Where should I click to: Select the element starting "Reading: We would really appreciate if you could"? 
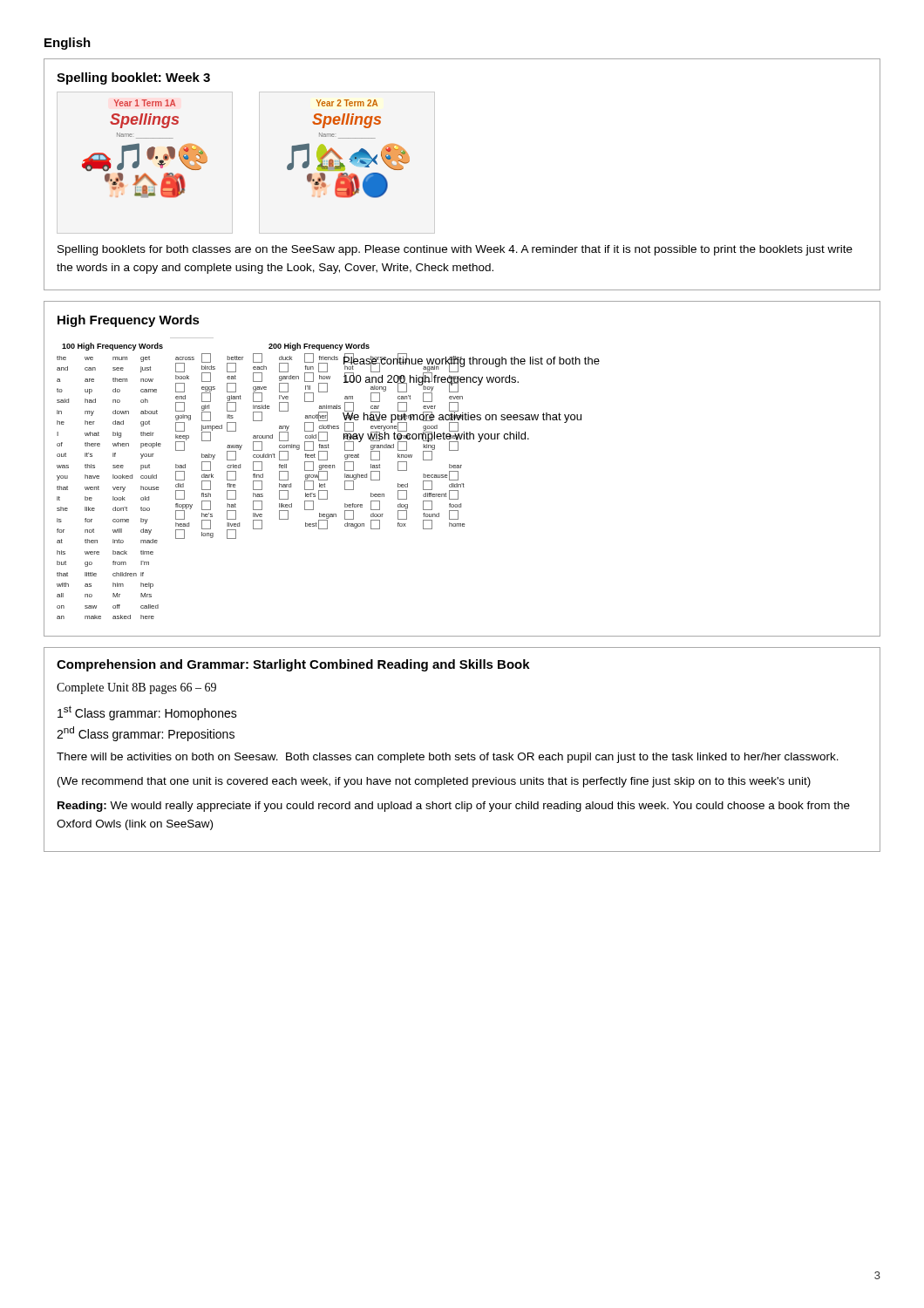(453, 814)
